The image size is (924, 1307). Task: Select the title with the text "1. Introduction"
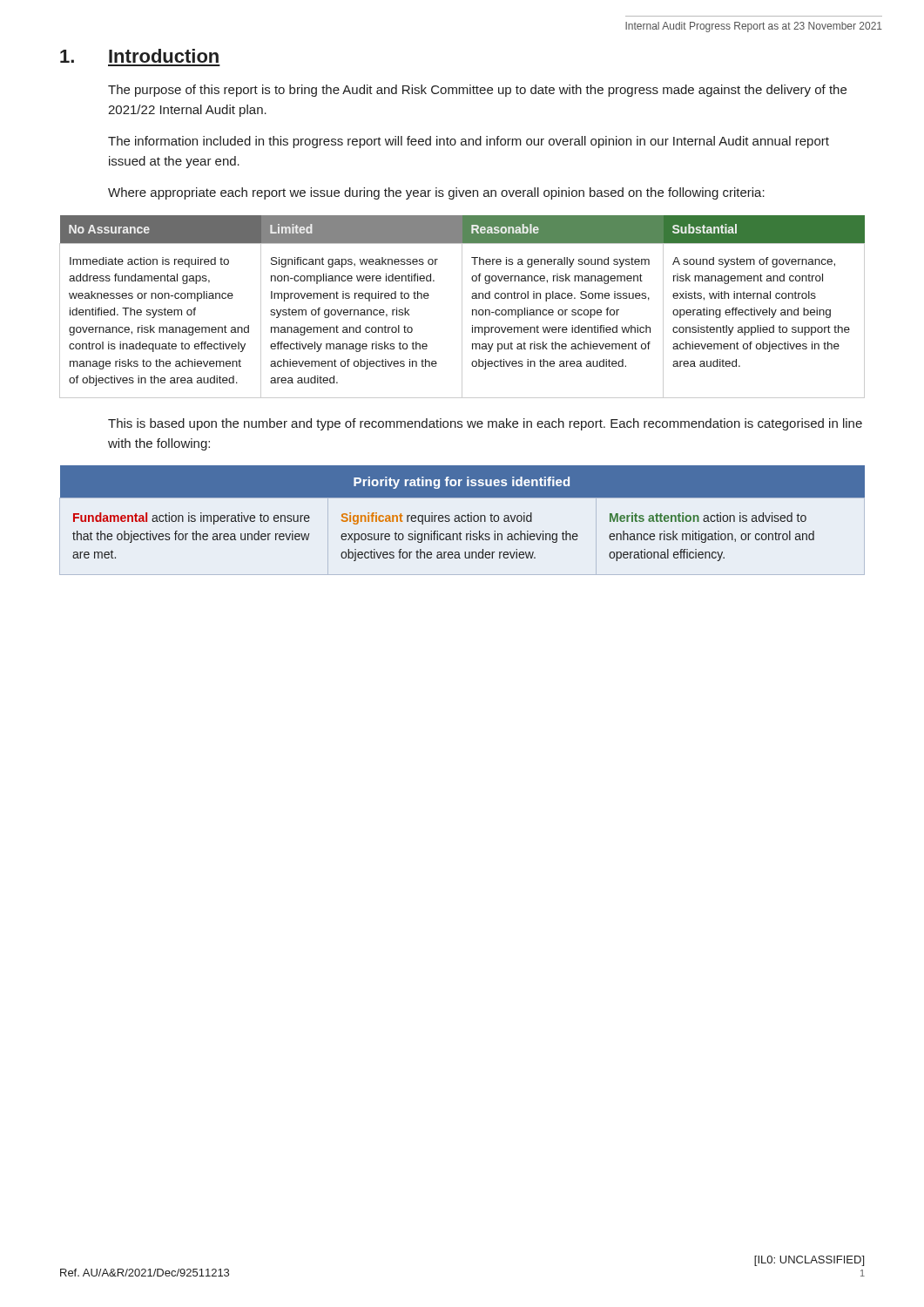coord(139,57)
